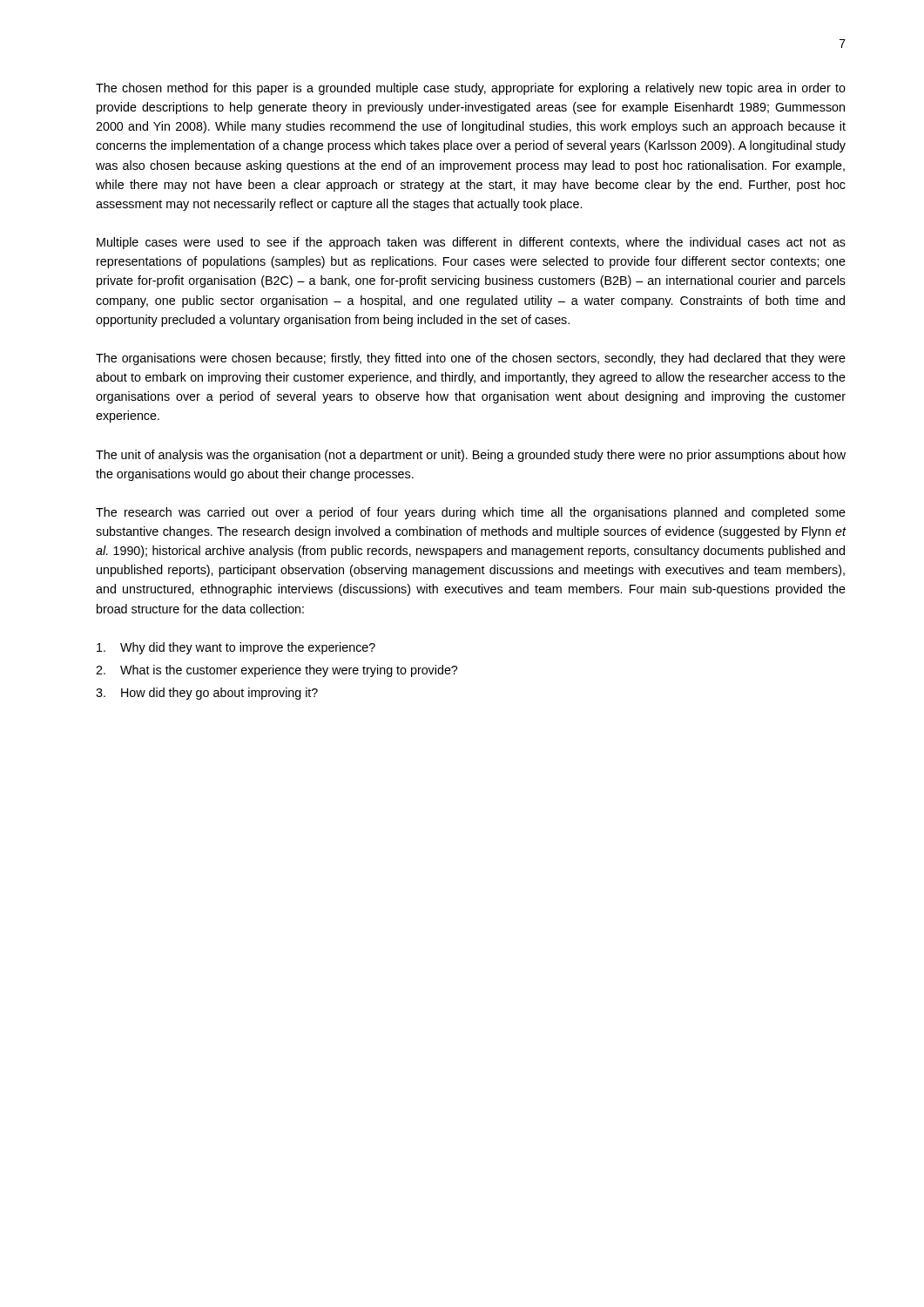Locate the list item containing "Why did they"
The image size is (924, 1307).
(236, 647)
